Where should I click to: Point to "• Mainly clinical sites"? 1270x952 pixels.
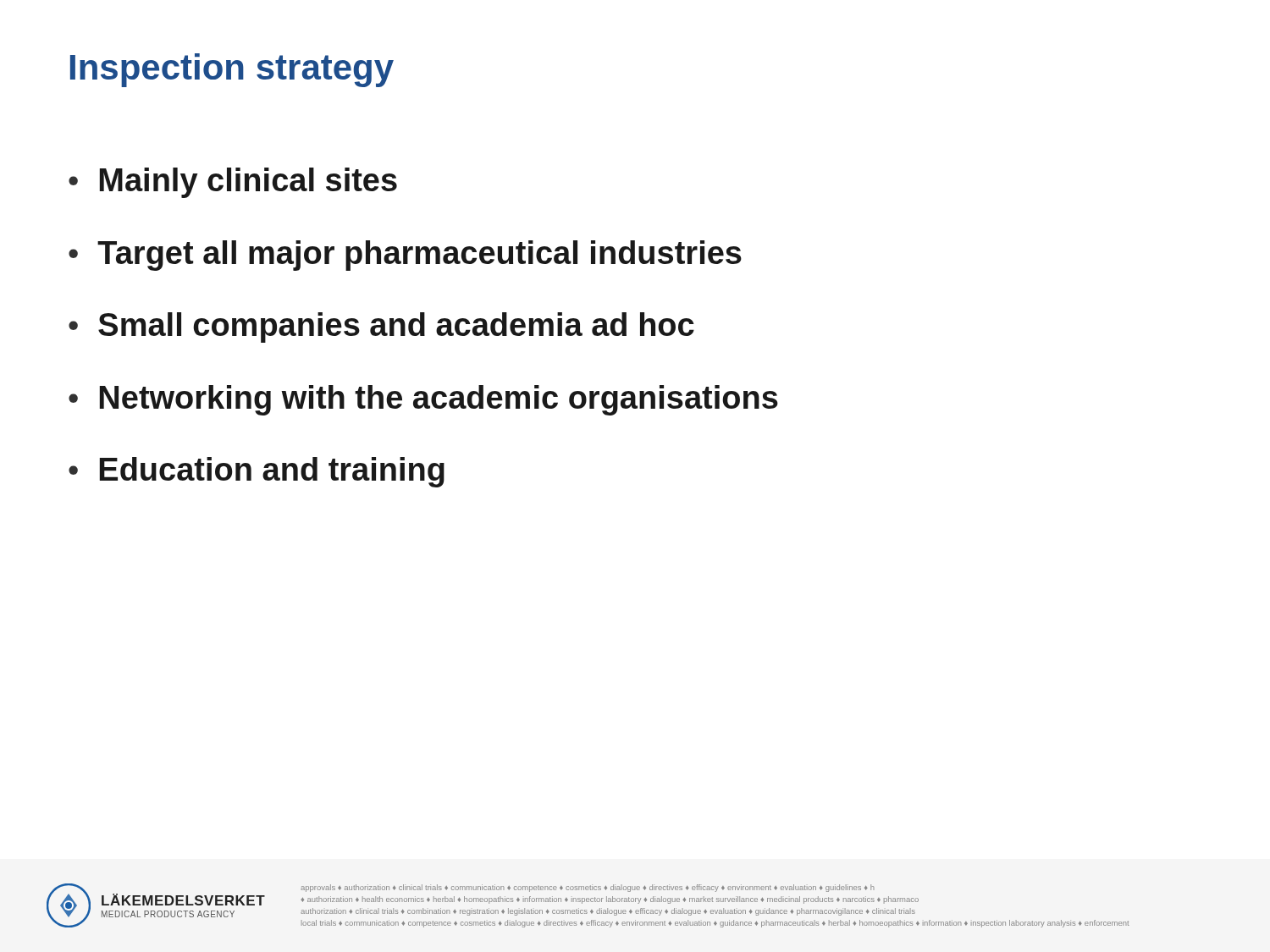pyautogui.click(x=233, y=181)
